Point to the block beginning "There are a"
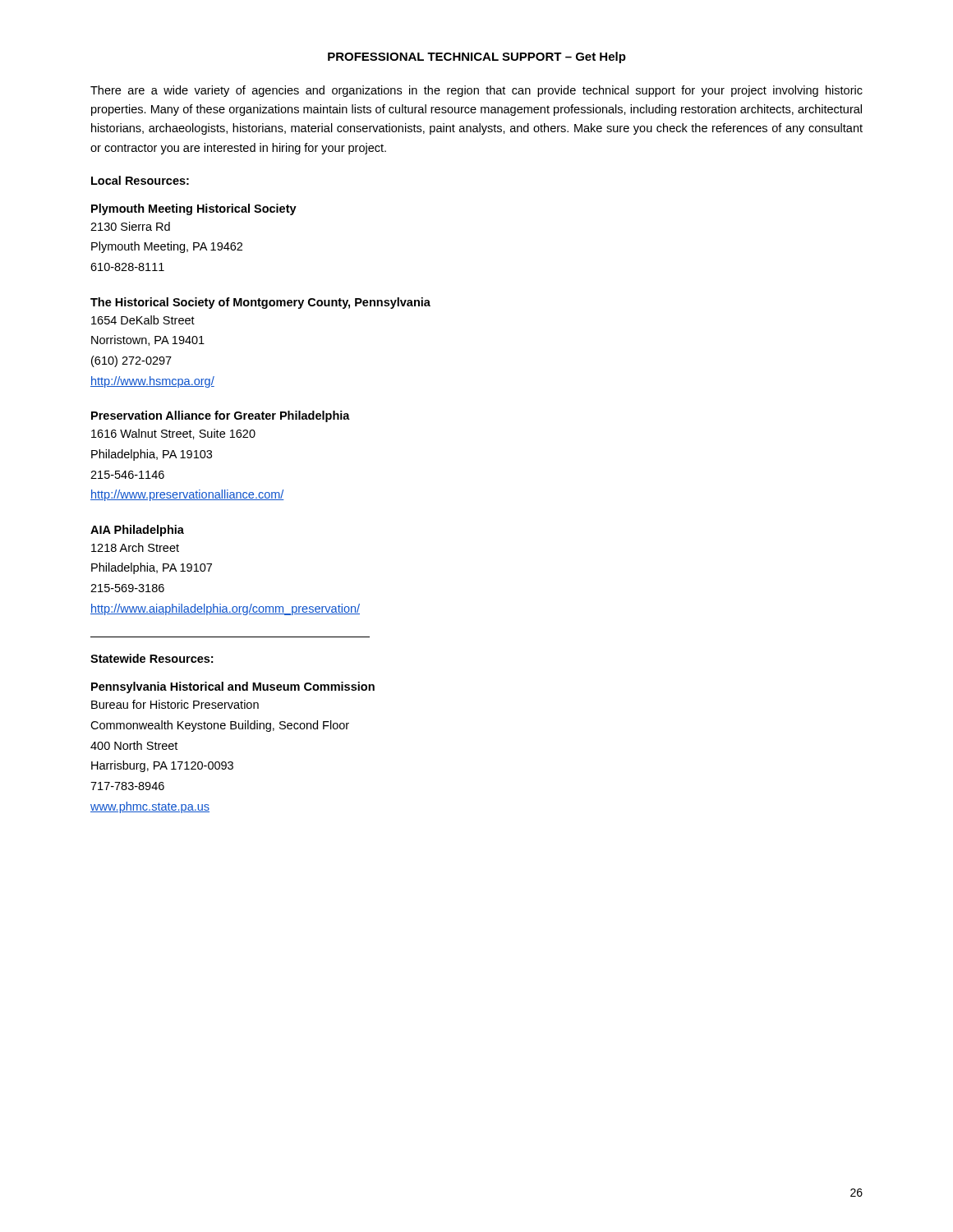953x1232 pixels. click(x=476, y=119)
